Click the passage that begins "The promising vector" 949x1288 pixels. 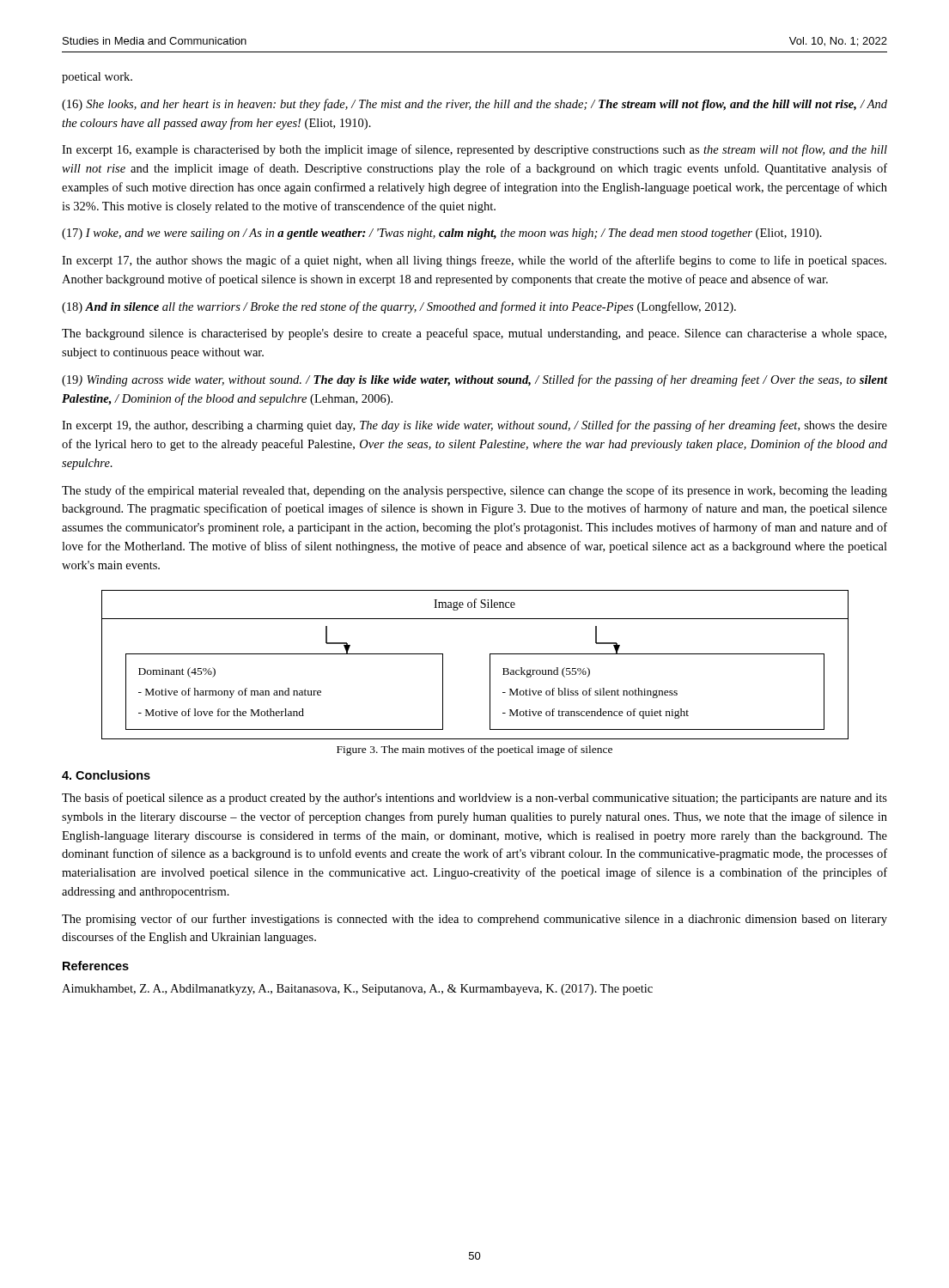tap(474, 928)
